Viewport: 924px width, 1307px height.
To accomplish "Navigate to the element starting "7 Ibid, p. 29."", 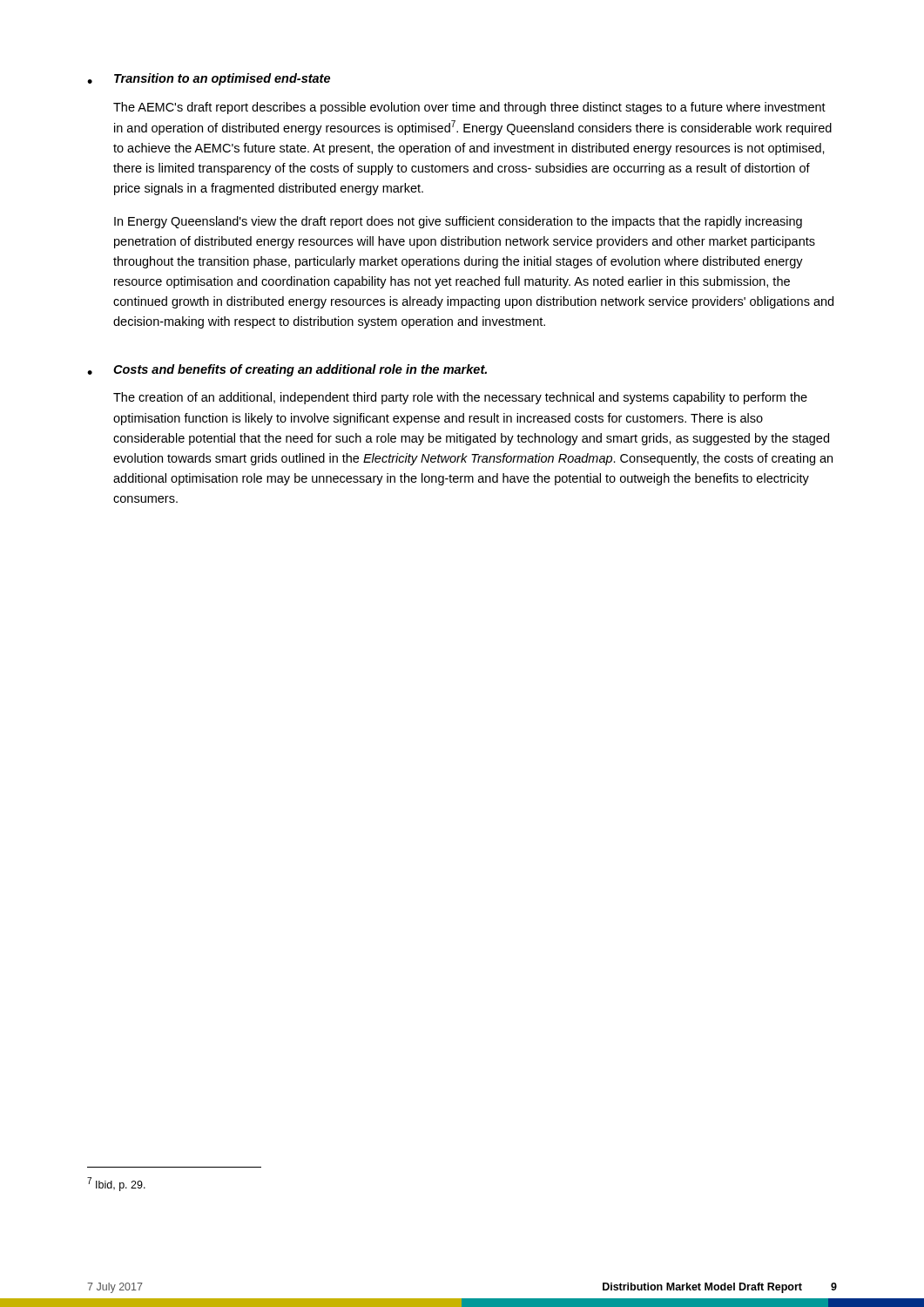I will coord(116,1184).
